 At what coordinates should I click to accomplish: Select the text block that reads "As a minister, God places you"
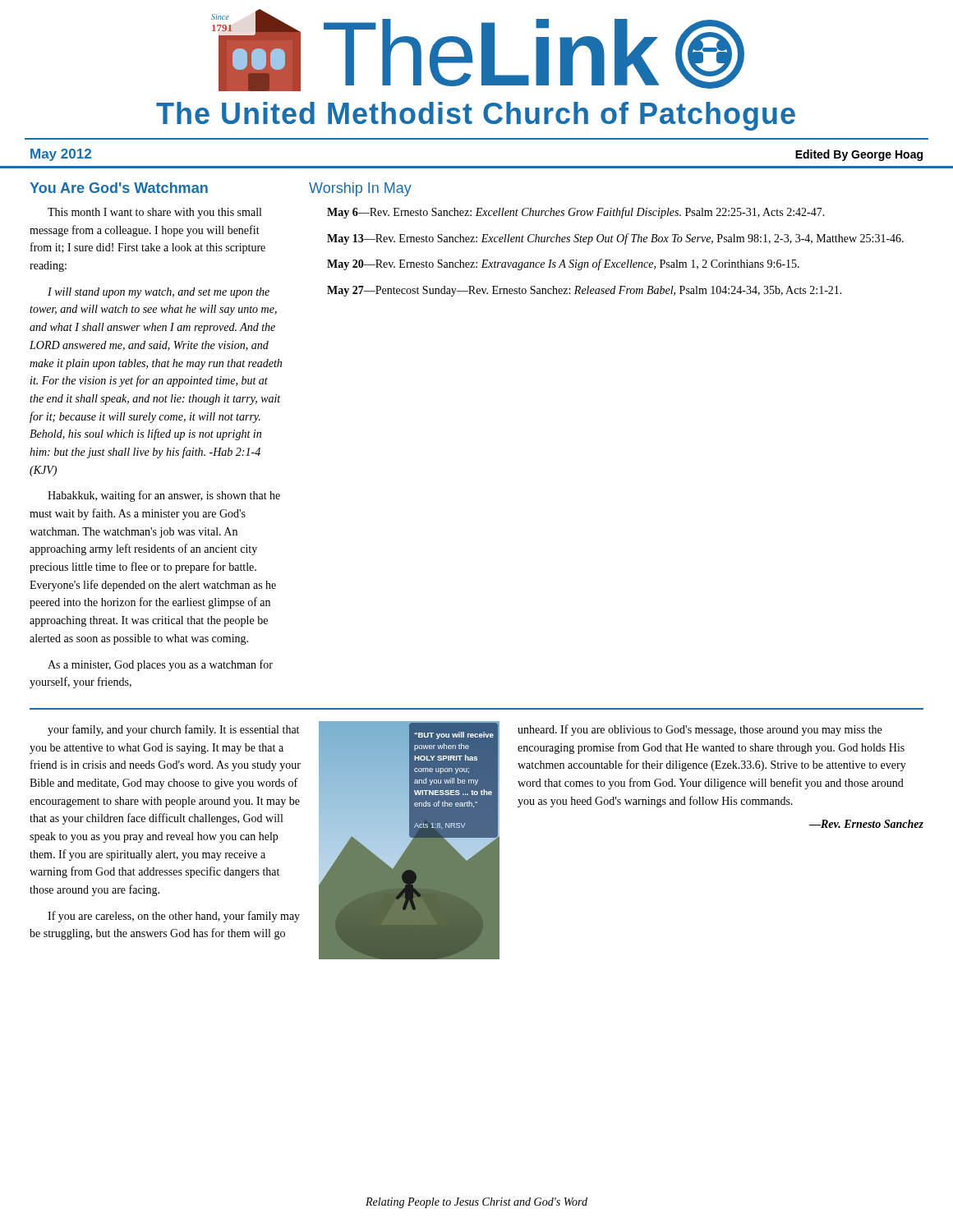coord(151,673)
